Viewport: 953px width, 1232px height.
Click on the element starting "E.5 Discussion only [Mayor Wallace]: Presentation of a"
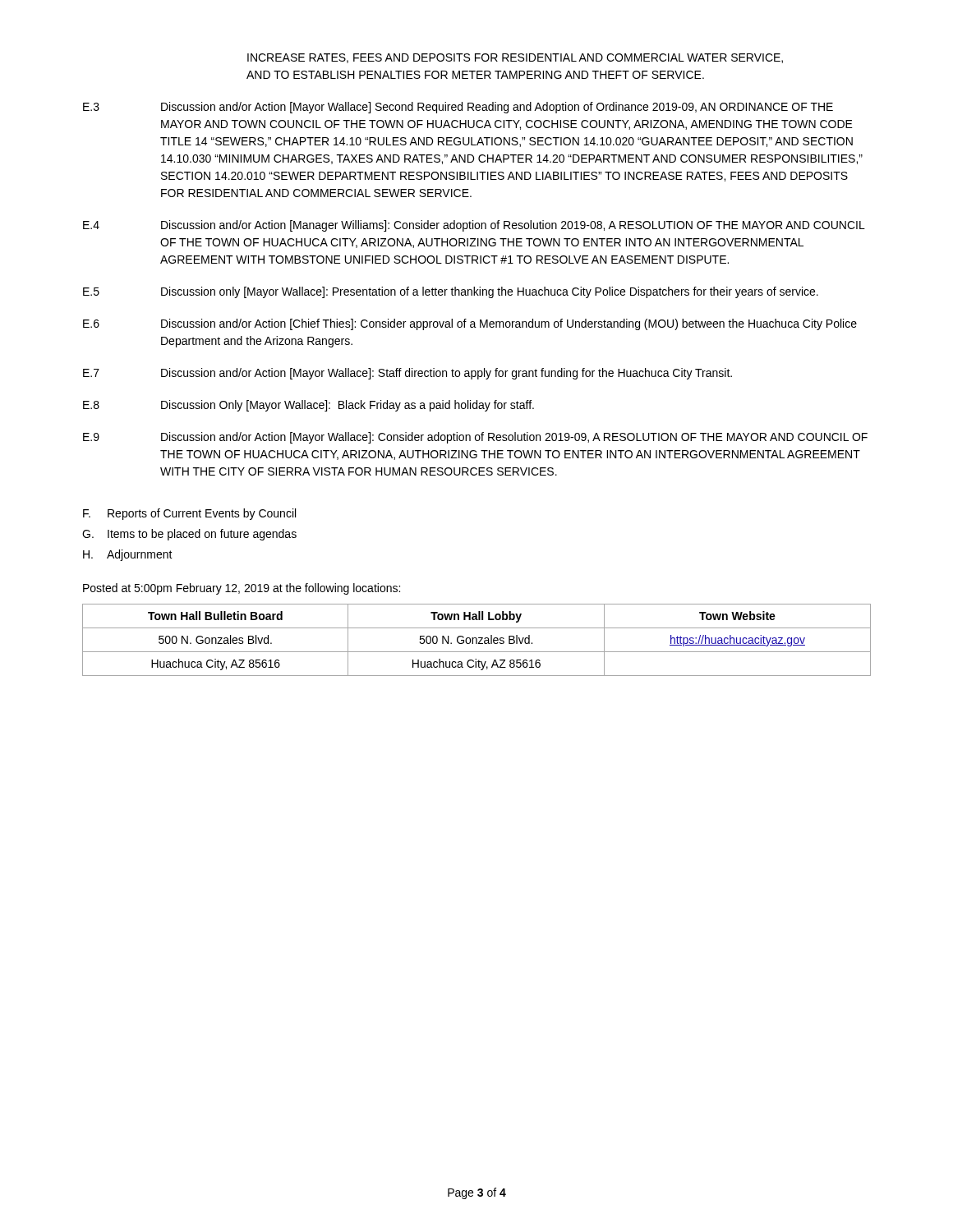(x=476, y=292)
